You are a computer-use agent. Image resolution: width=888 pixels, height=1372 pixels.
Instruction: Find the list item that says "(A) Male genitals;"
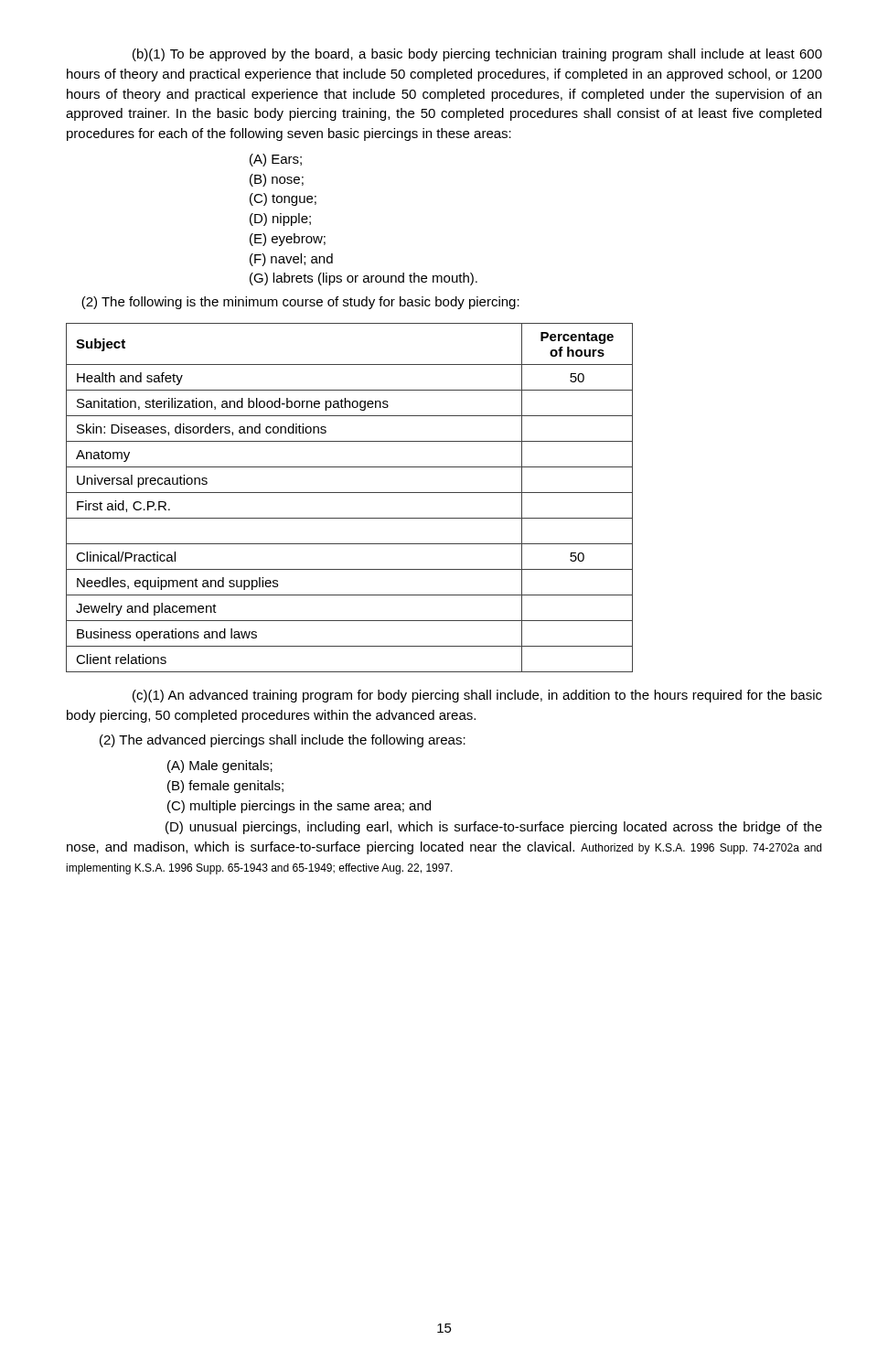(x=220, y=765)
